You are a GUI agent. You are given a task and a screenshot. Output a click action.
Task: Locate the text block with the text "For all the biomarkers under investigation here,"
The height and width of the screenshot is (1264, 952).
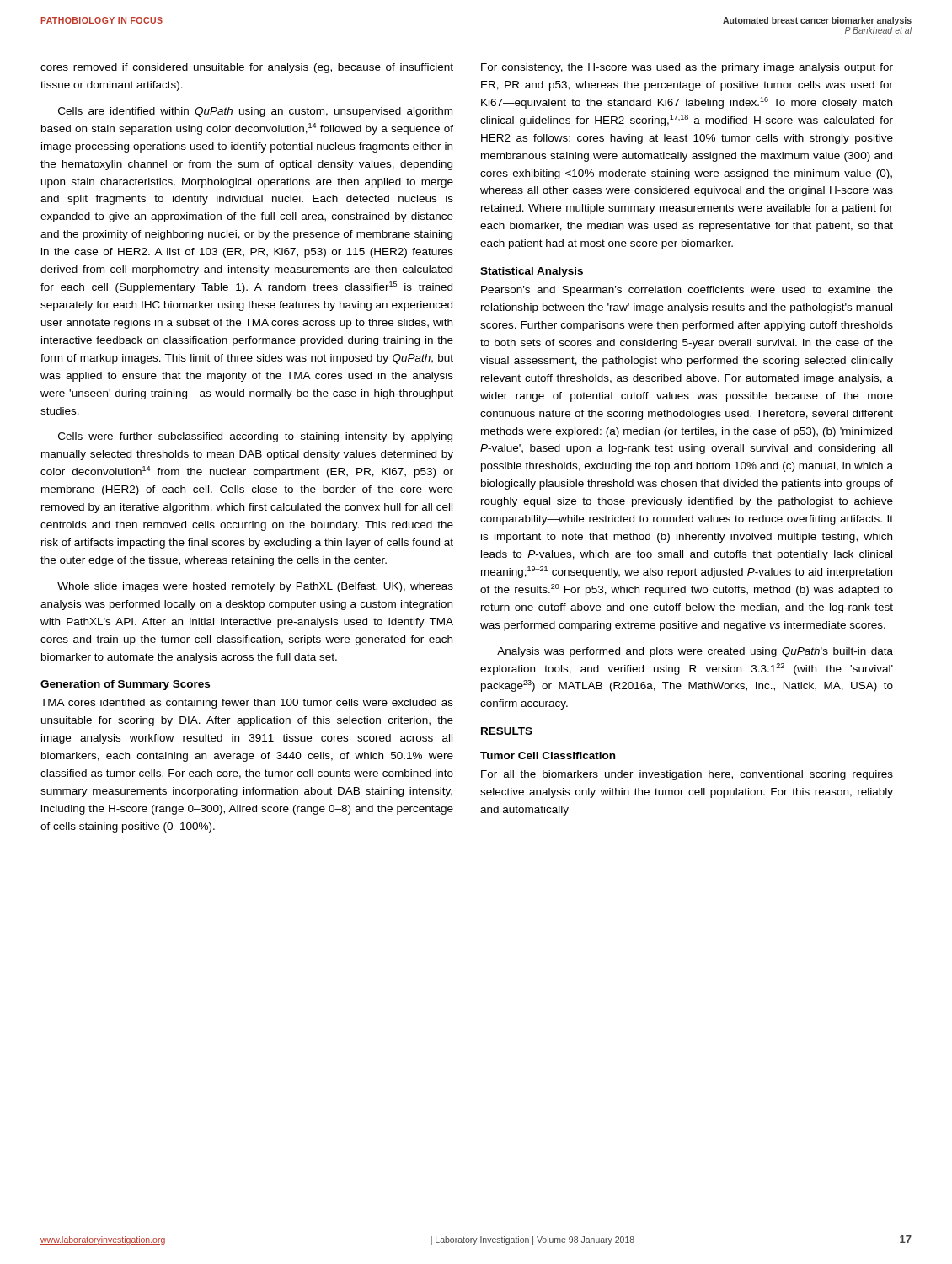(687, 793)
